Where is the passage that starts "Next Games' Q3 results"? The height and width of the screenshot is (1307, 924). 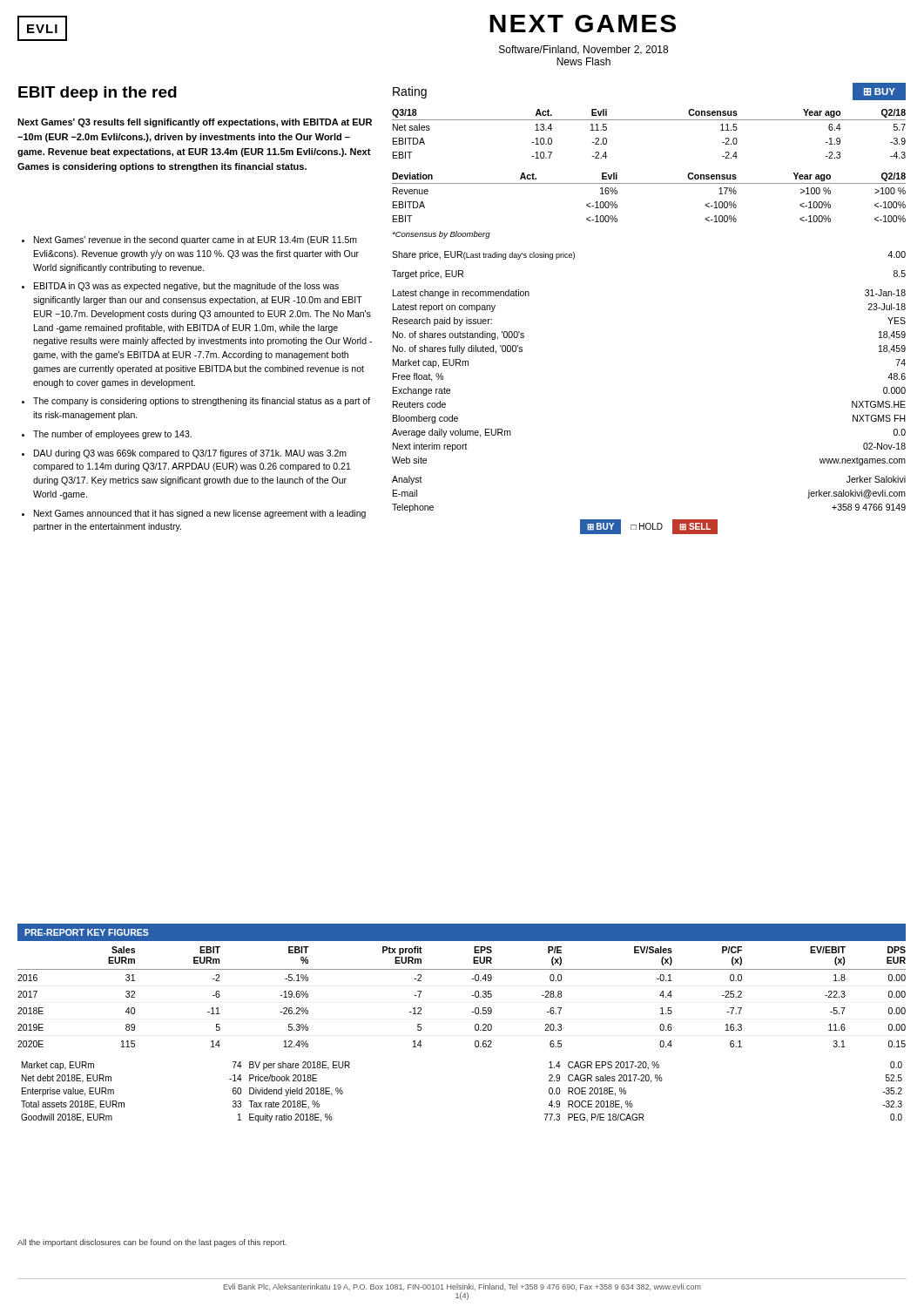pos(195,144)
